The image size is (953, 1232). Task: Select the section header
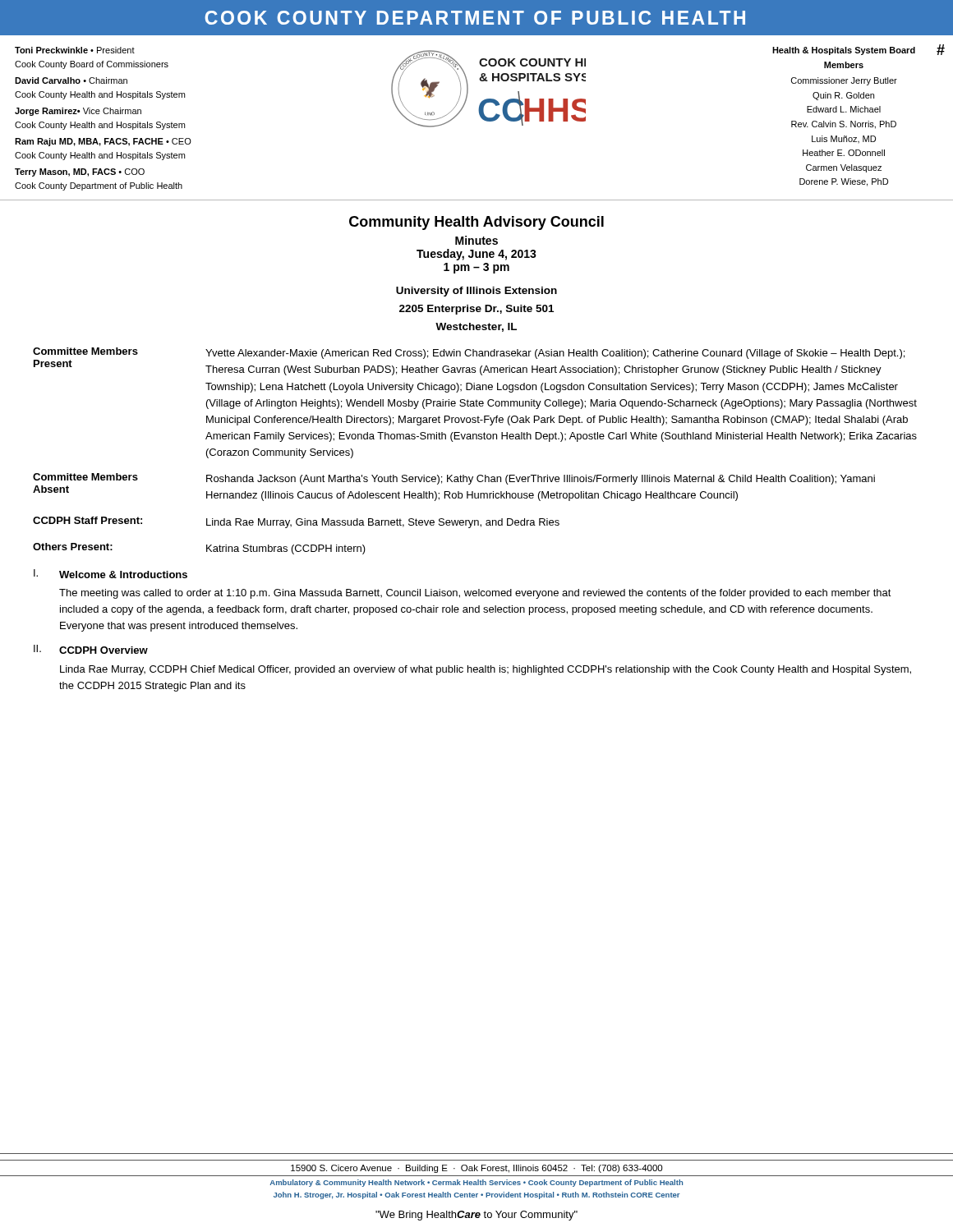(x=476, y=254)
